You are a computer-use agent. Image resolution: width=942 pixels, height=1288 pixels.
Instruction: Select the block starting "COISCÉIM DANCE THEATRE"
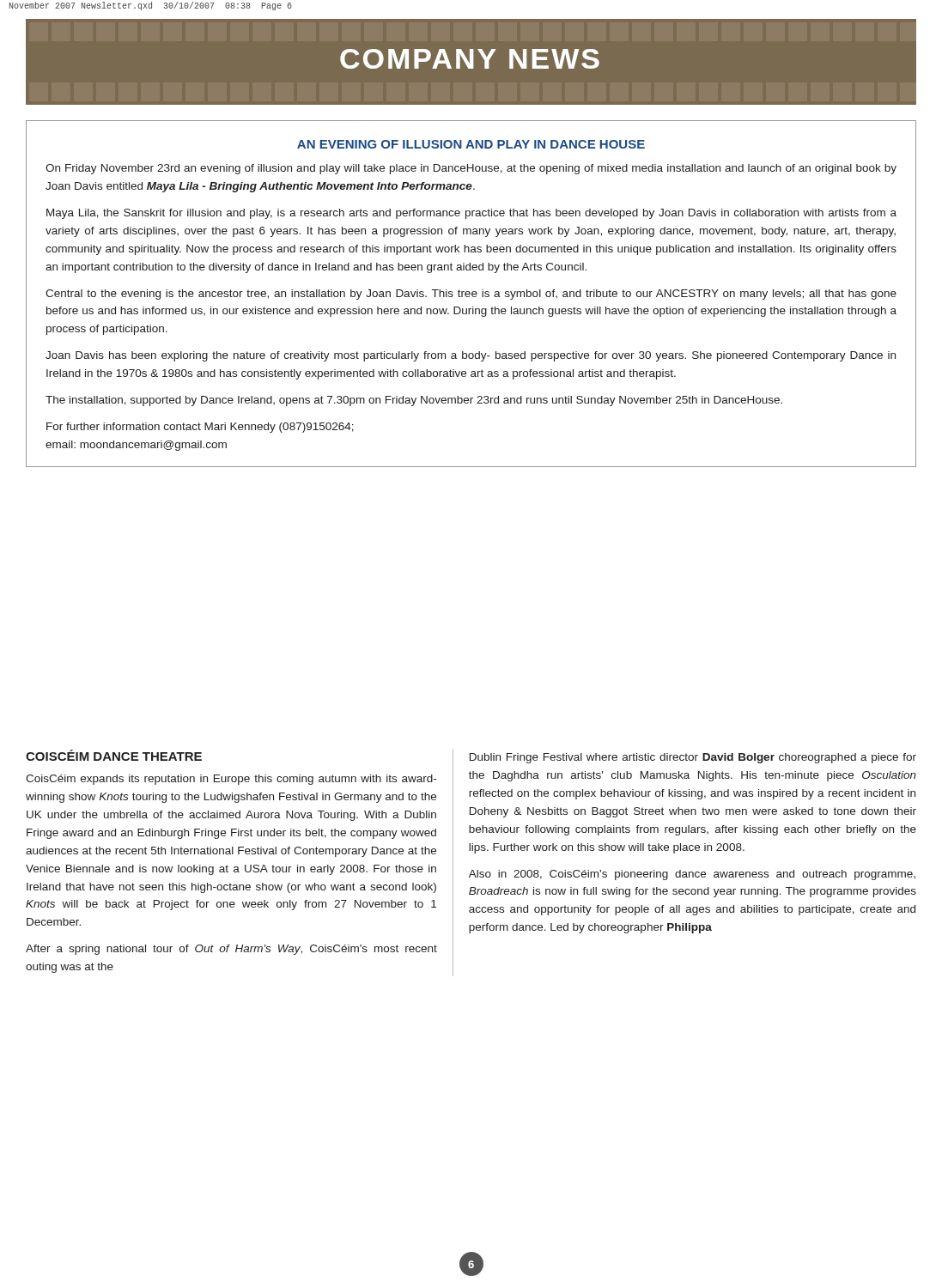(114, 756)
